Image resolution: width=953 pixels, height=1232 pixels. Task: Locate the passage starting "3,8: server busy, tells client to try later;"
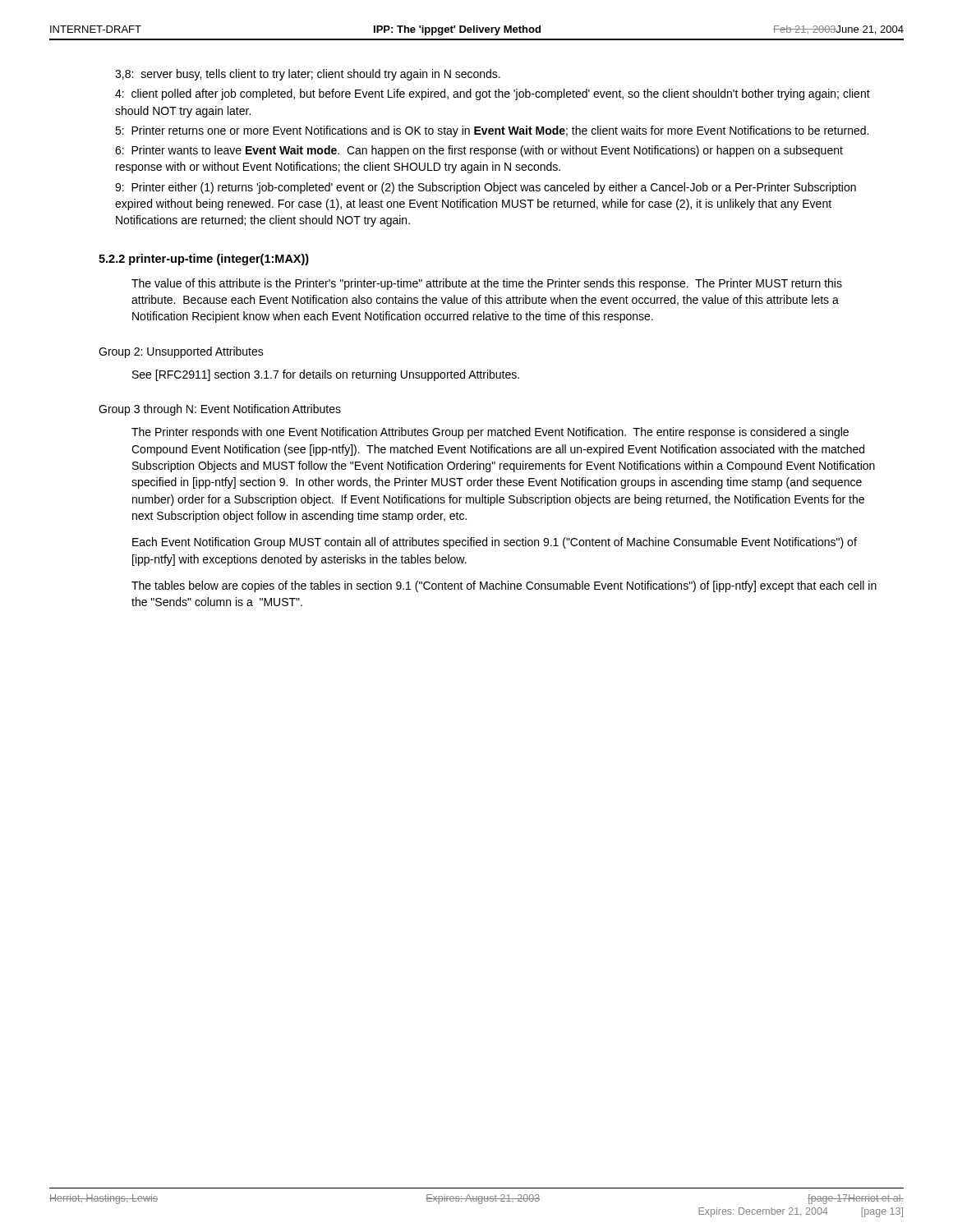[308, 74]
